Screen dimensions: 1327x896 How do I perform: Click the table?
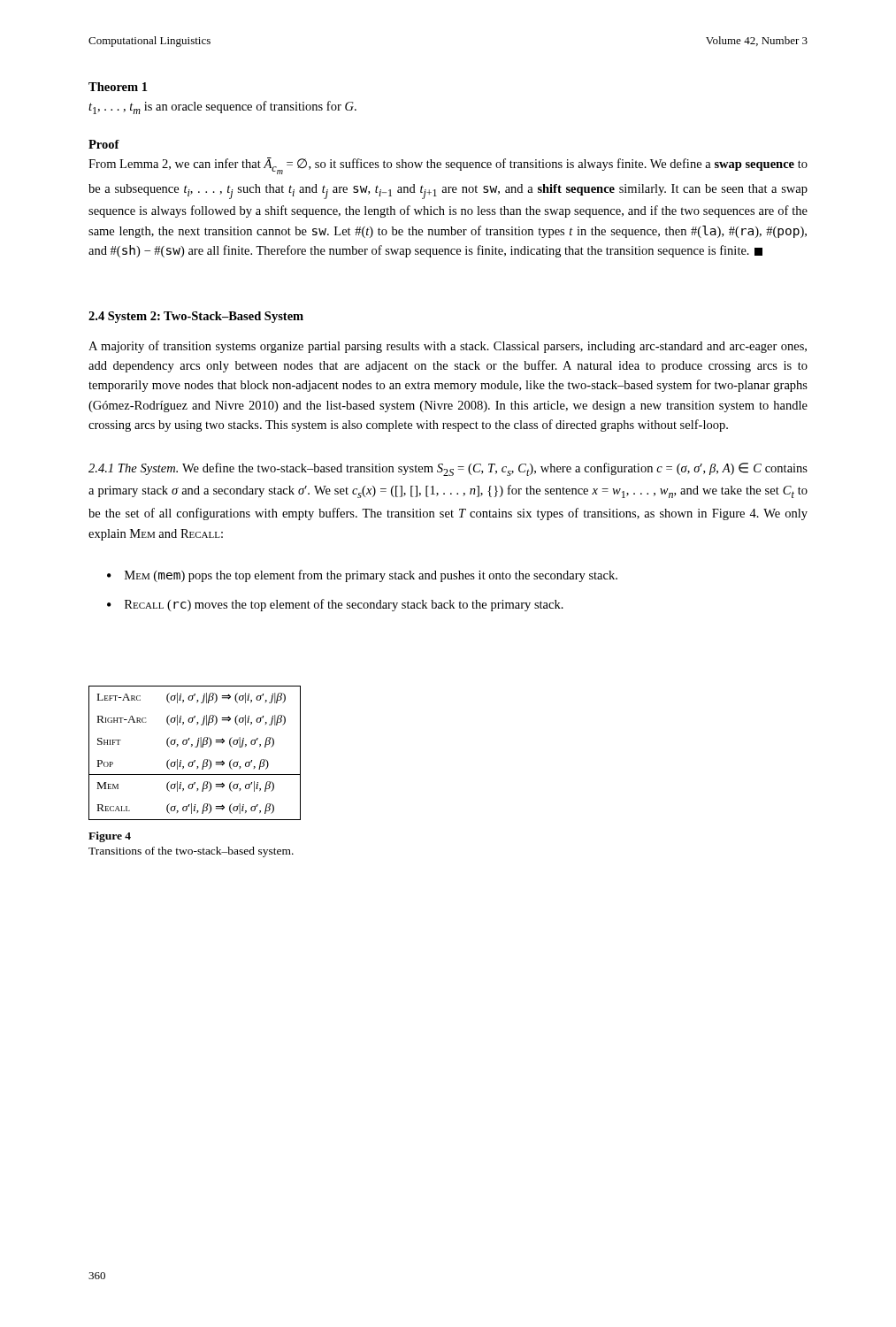(448, 753)
